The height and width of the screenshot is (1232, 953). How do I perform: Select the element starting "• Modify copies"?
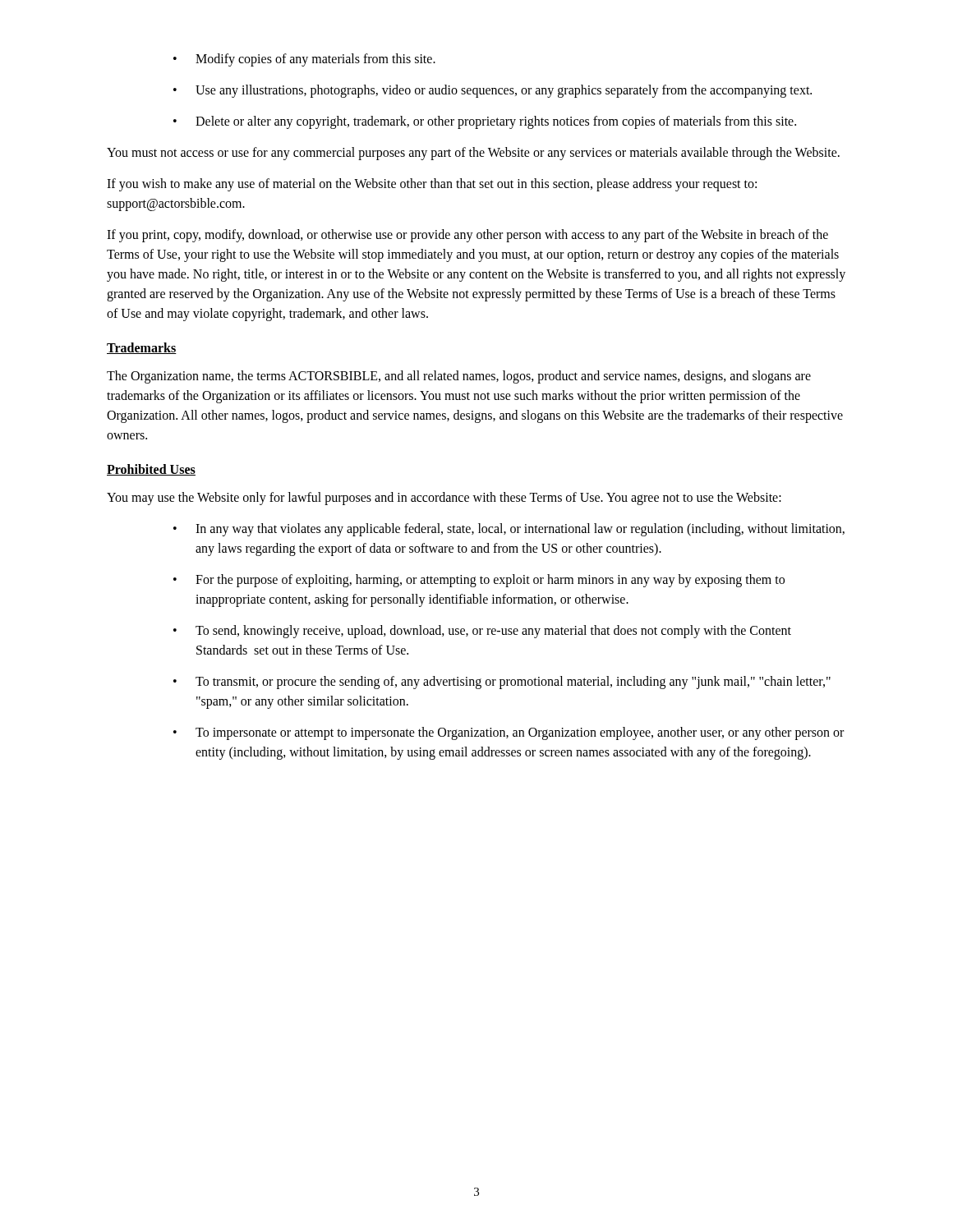tap(304, 59)
